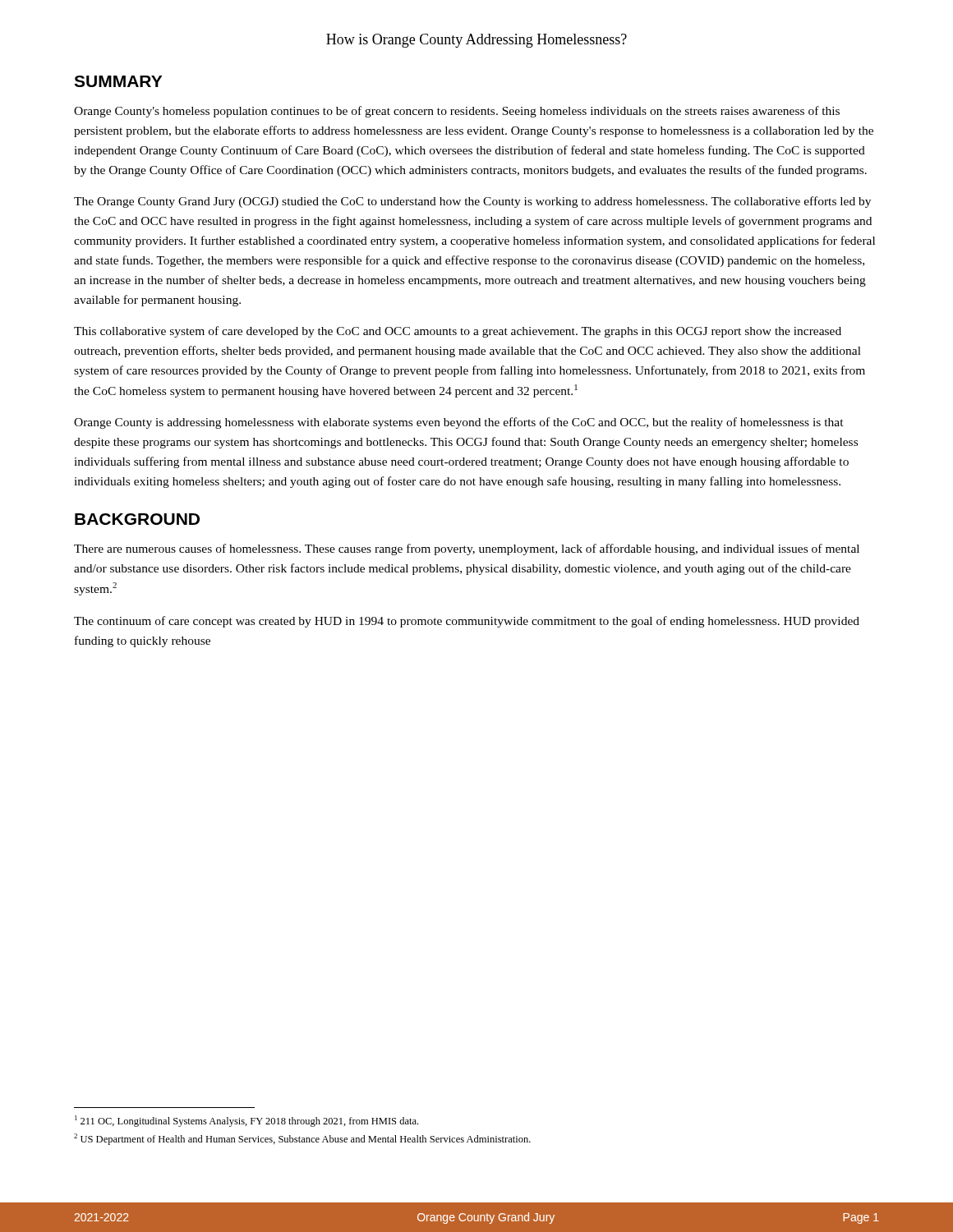The height and width of the screenshot is (1232, 953).
Task: Click on the element starting "1 211 OC, Longitudinal Systems Analysis, FY 2018"
Action: point(247,1120)
